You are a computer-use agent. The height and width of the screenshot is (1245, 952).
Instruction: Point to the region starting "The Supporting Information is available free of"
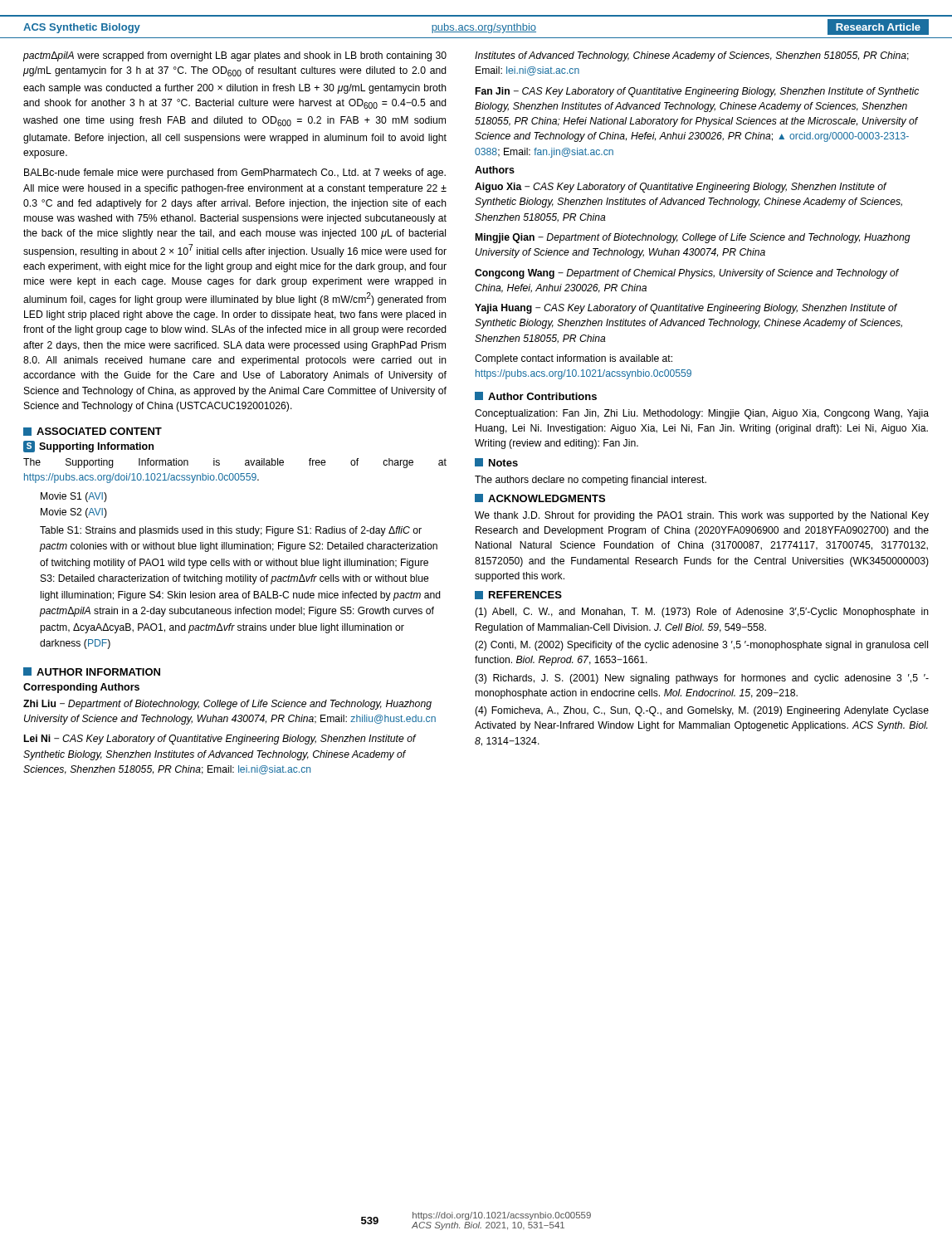(235, 470)
